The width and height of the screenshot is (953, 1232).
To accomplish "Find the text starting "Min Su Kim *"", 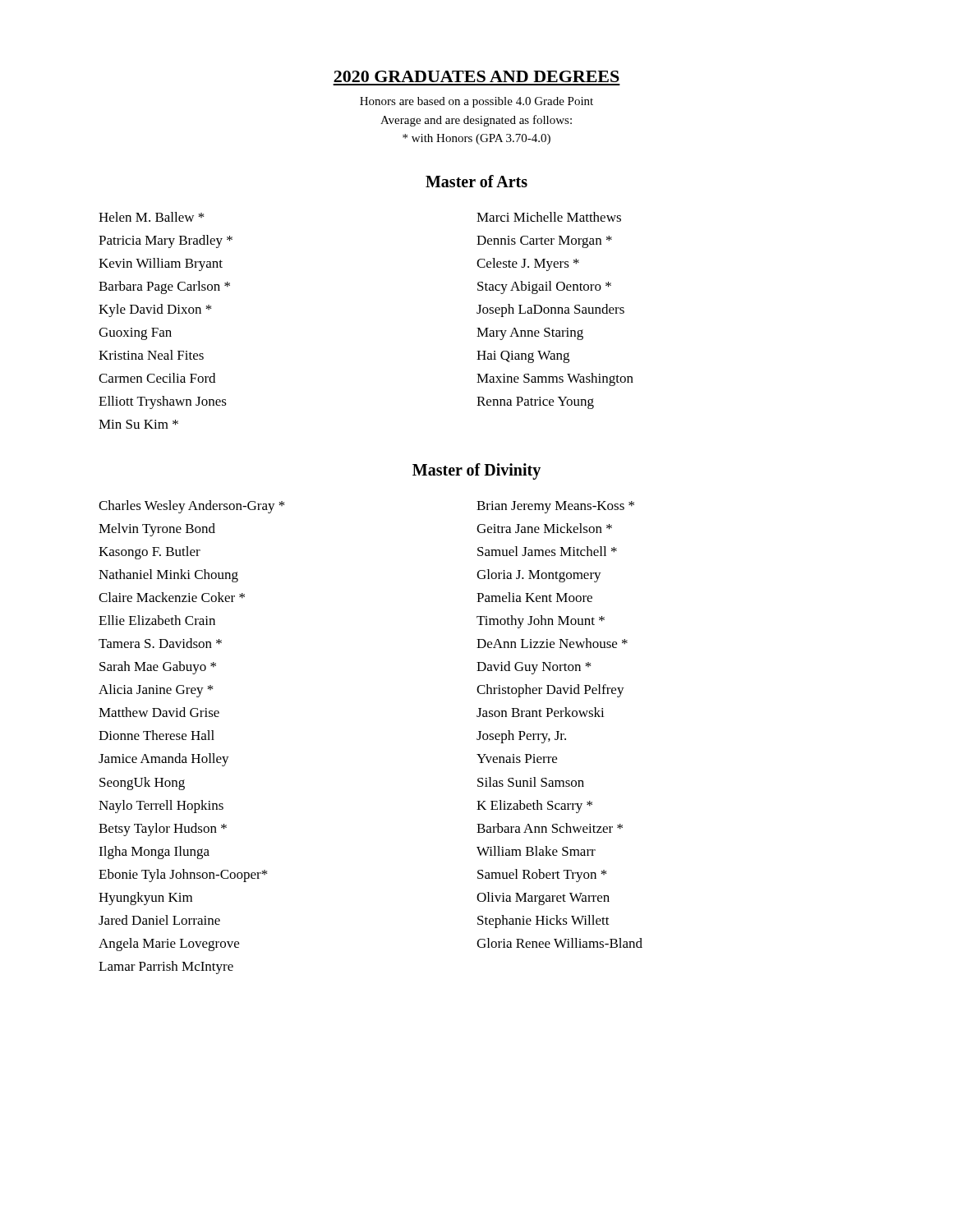I will point(139,424).
